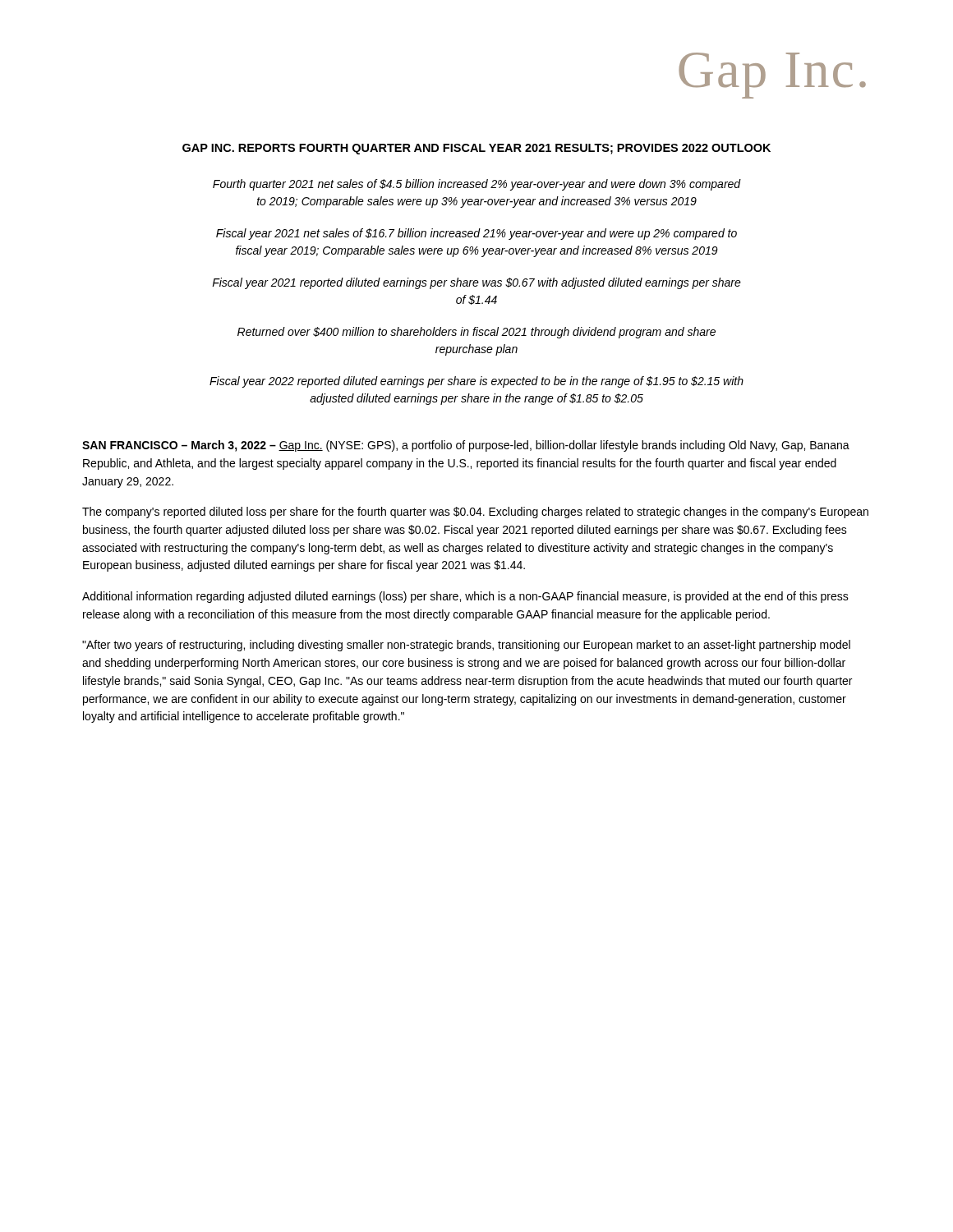Locate the block starting "Fourth quarter 2021 net sales of $4.5"
The width and height of the screenshot is (953, 1232).
click(476, 193)
